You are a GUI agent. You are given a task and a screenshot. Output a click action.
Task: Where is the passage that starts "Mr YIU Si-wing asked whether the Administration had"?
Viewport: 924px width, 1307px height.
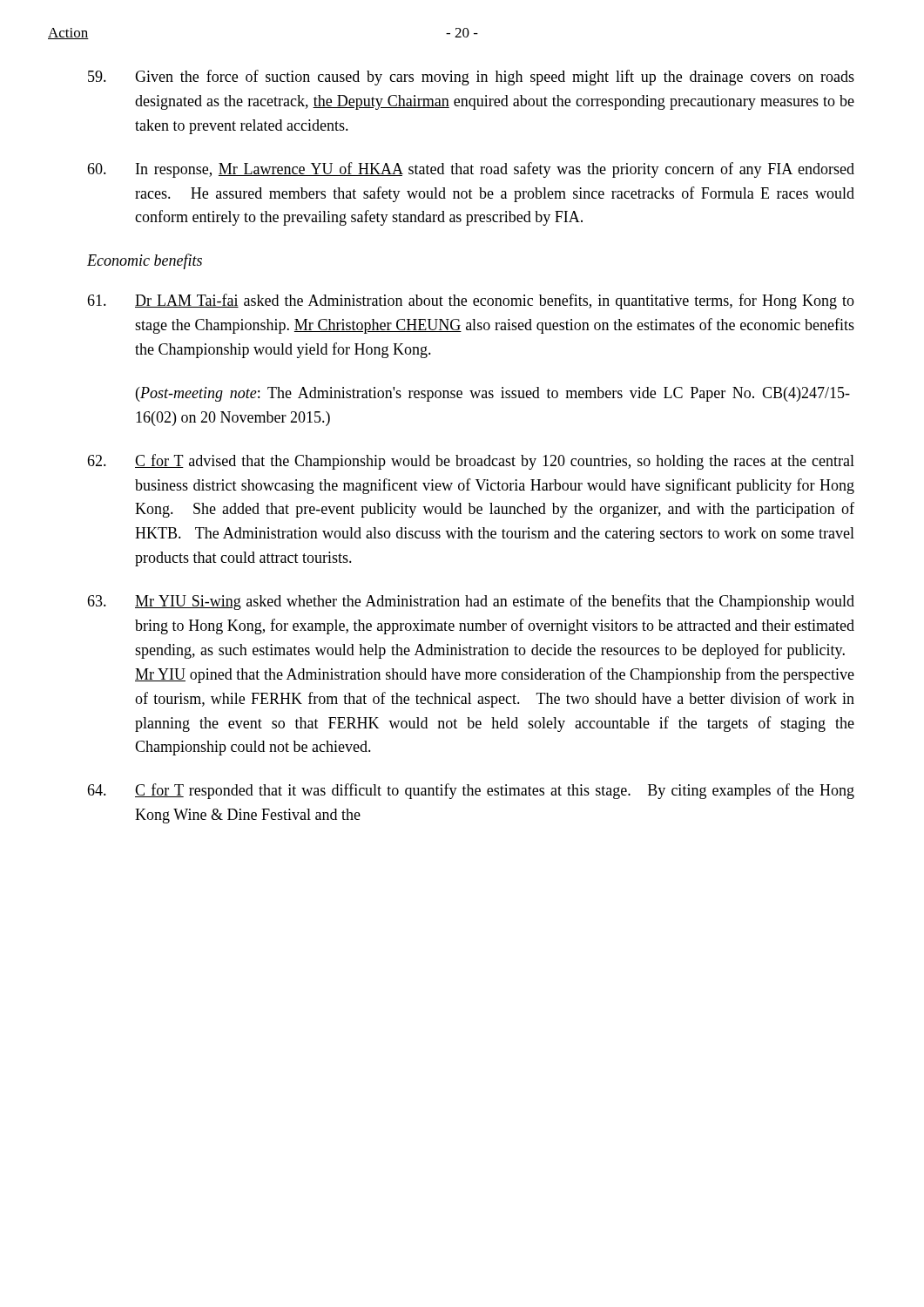471,675
